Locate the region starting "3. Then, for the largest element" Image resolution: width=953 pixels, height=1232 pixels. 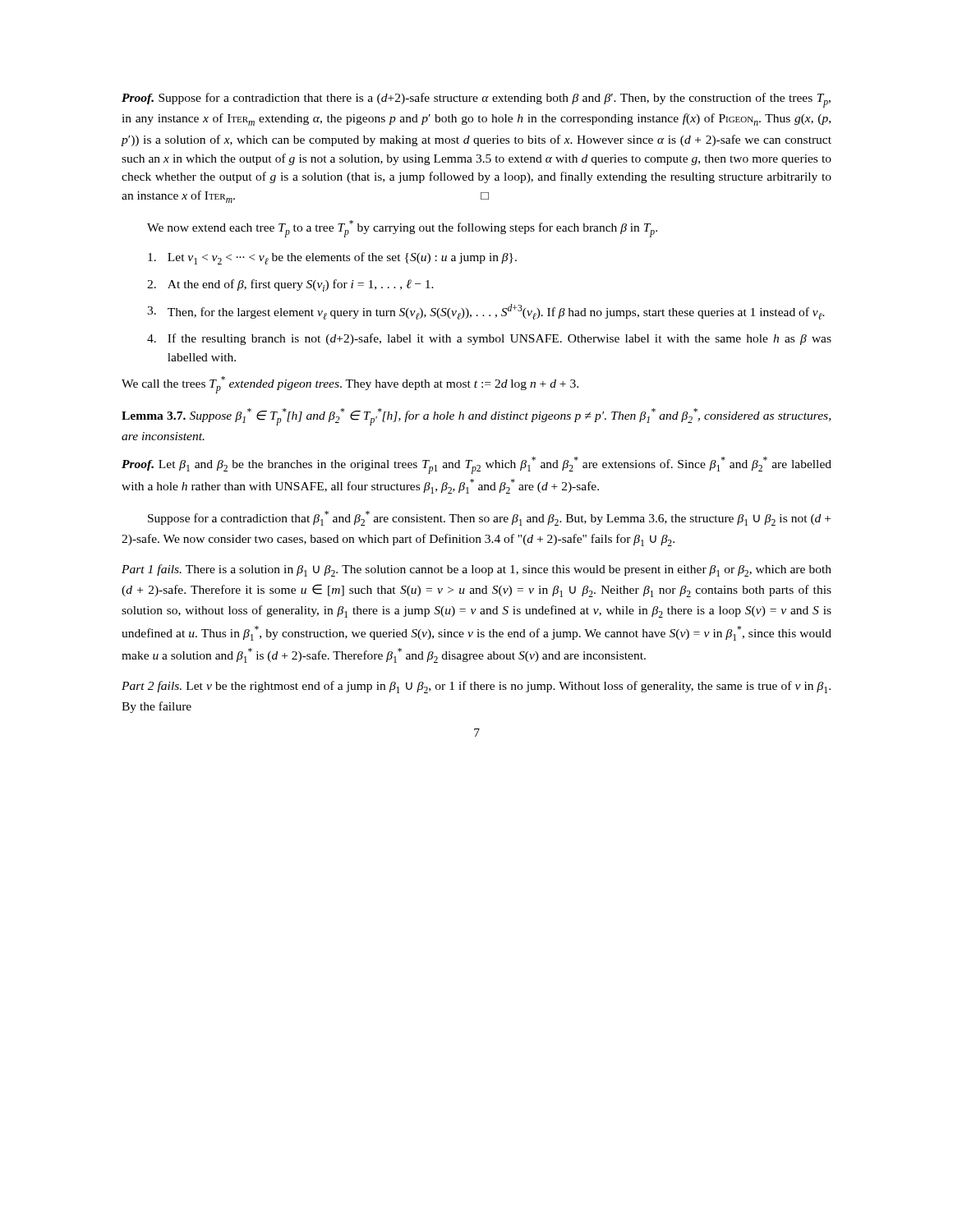(489, 313)
